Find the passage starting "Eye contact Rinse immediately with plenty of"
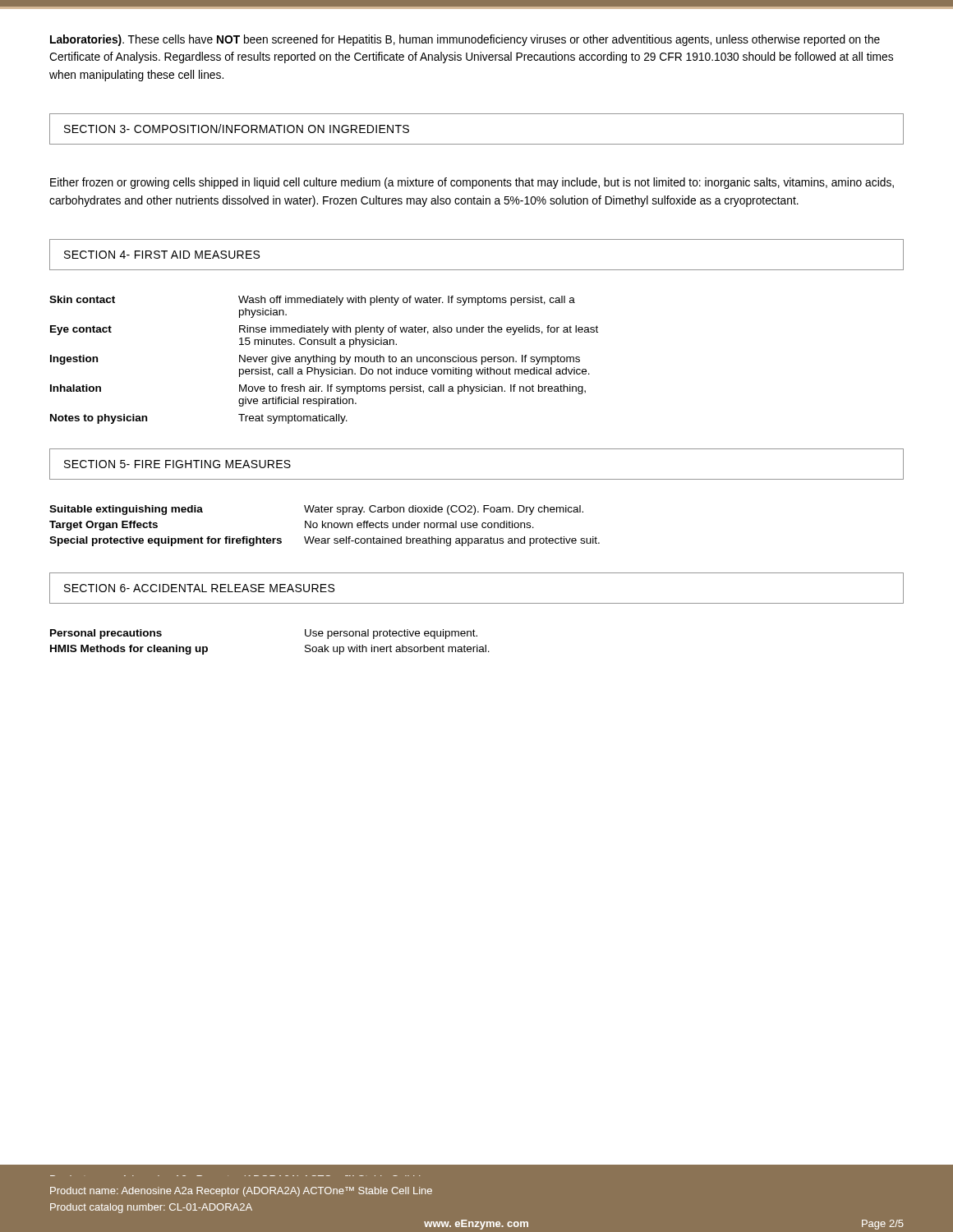The height and width of the screenshot is (1232, 953). 476,335
